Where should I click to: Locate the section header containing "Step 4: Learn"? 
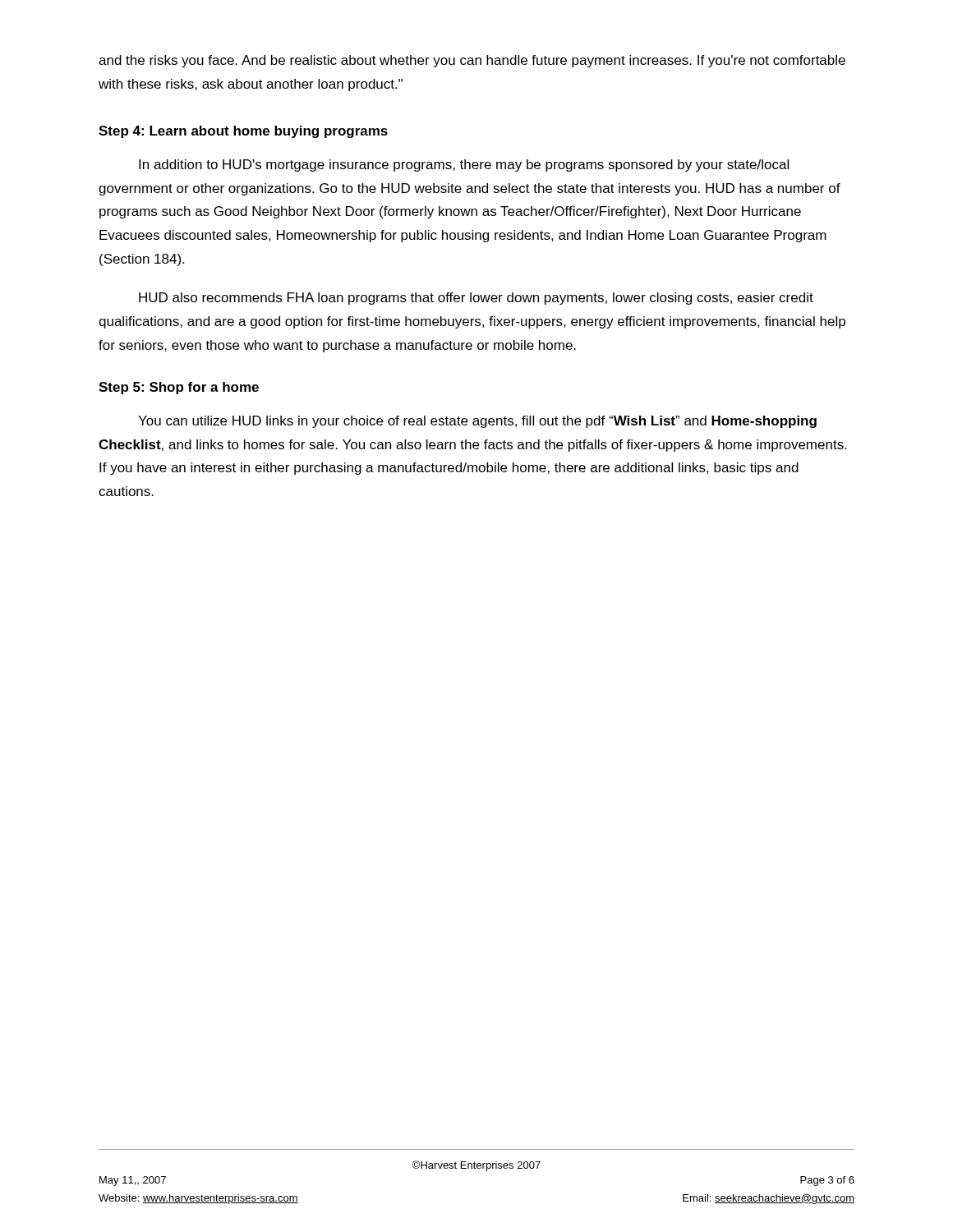[x=243, y=131]
